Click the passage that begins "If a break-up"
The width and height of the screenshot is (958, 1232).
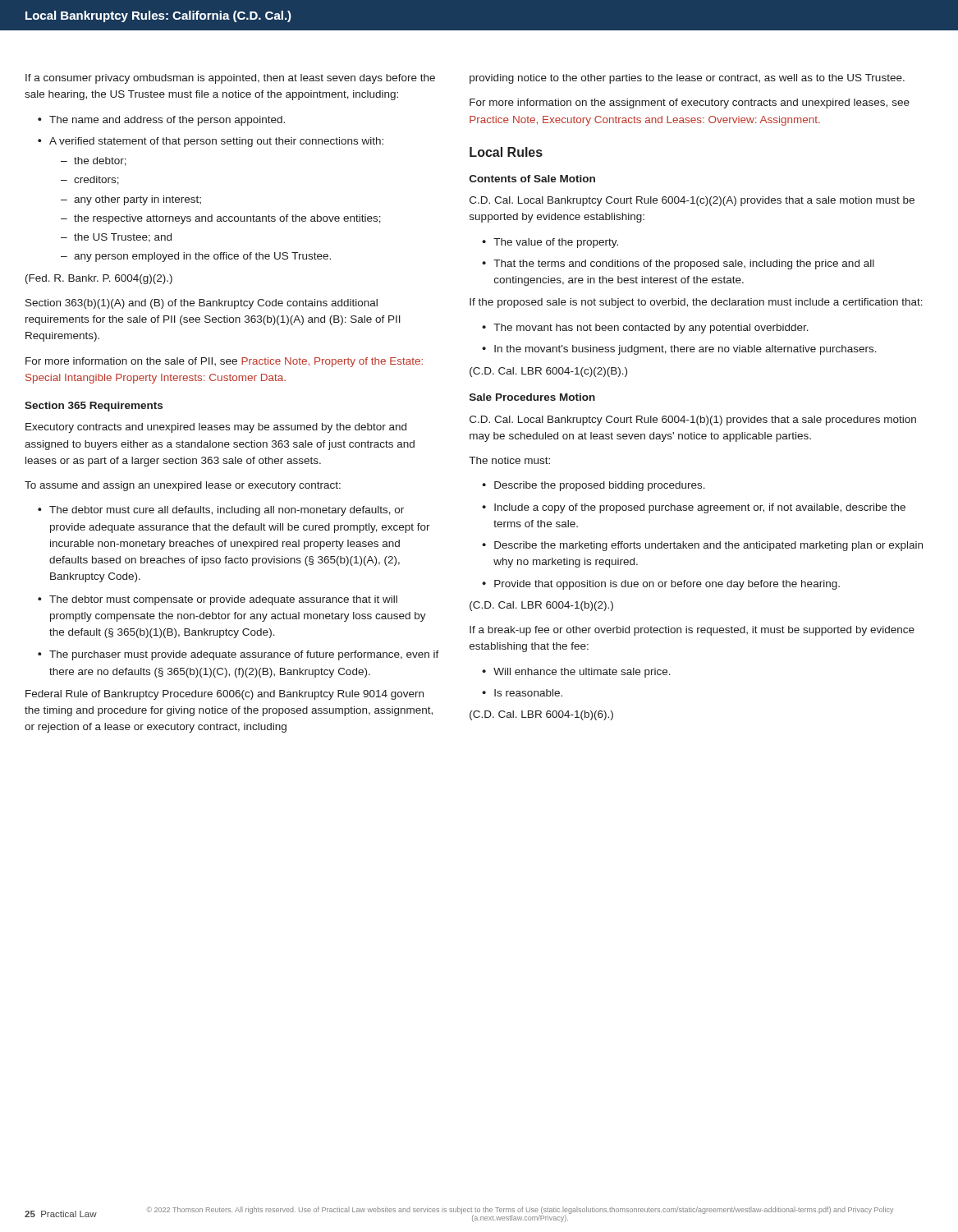701,638
